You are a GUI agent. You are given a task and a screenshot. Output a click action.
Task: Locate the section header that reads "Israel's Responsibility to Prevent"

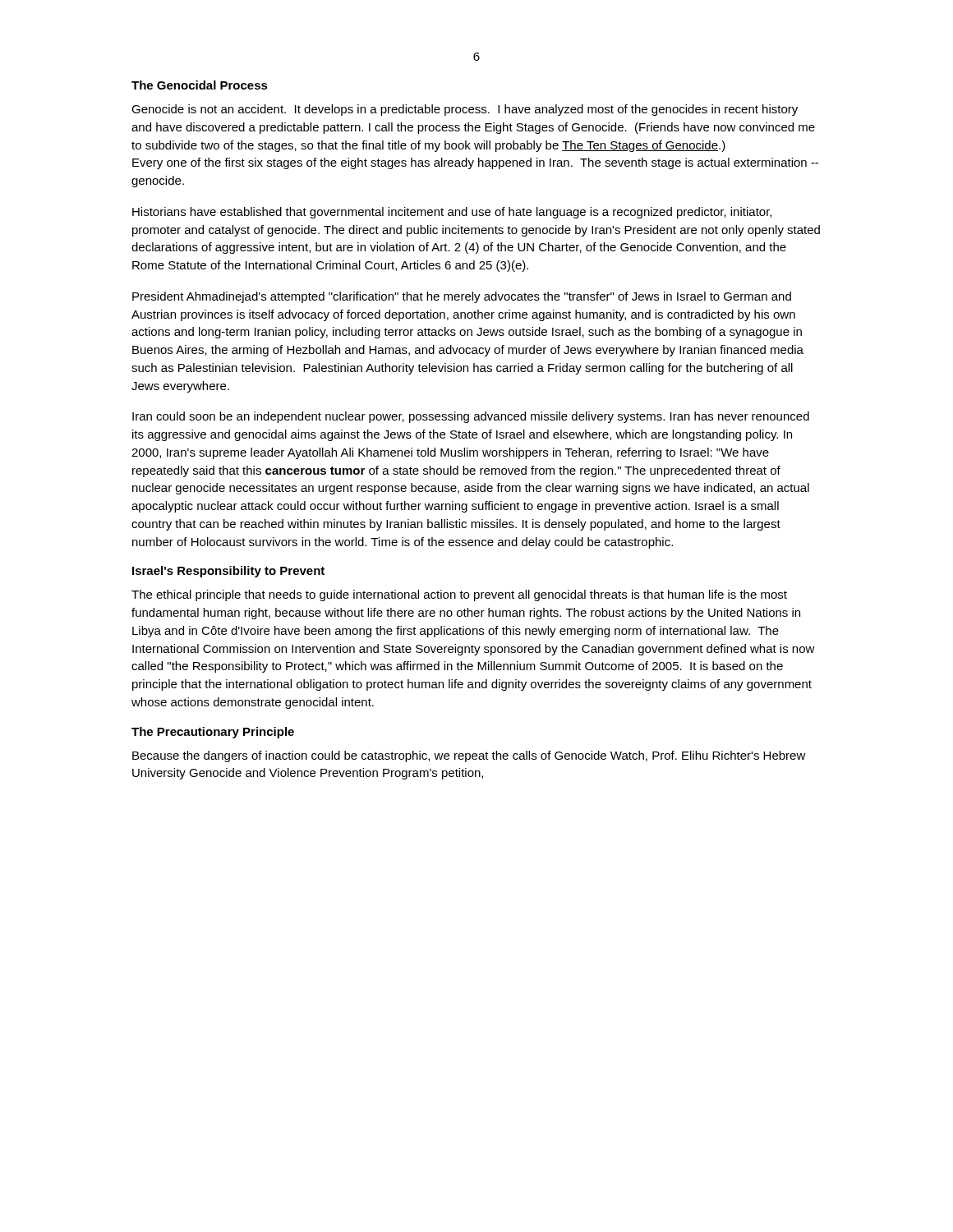228,571
